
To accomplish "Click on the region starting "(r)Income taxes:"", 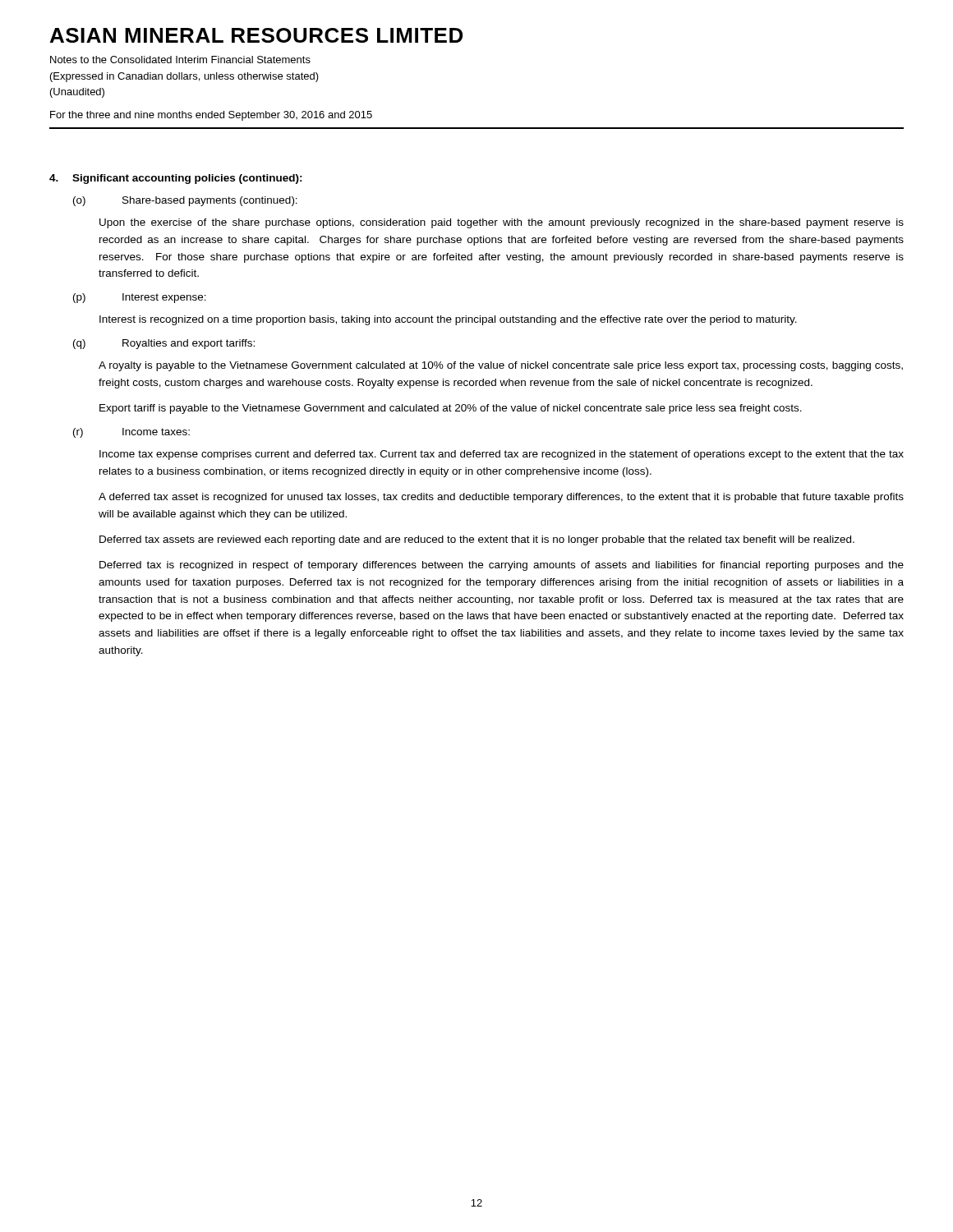I will [x=131, y=433].
